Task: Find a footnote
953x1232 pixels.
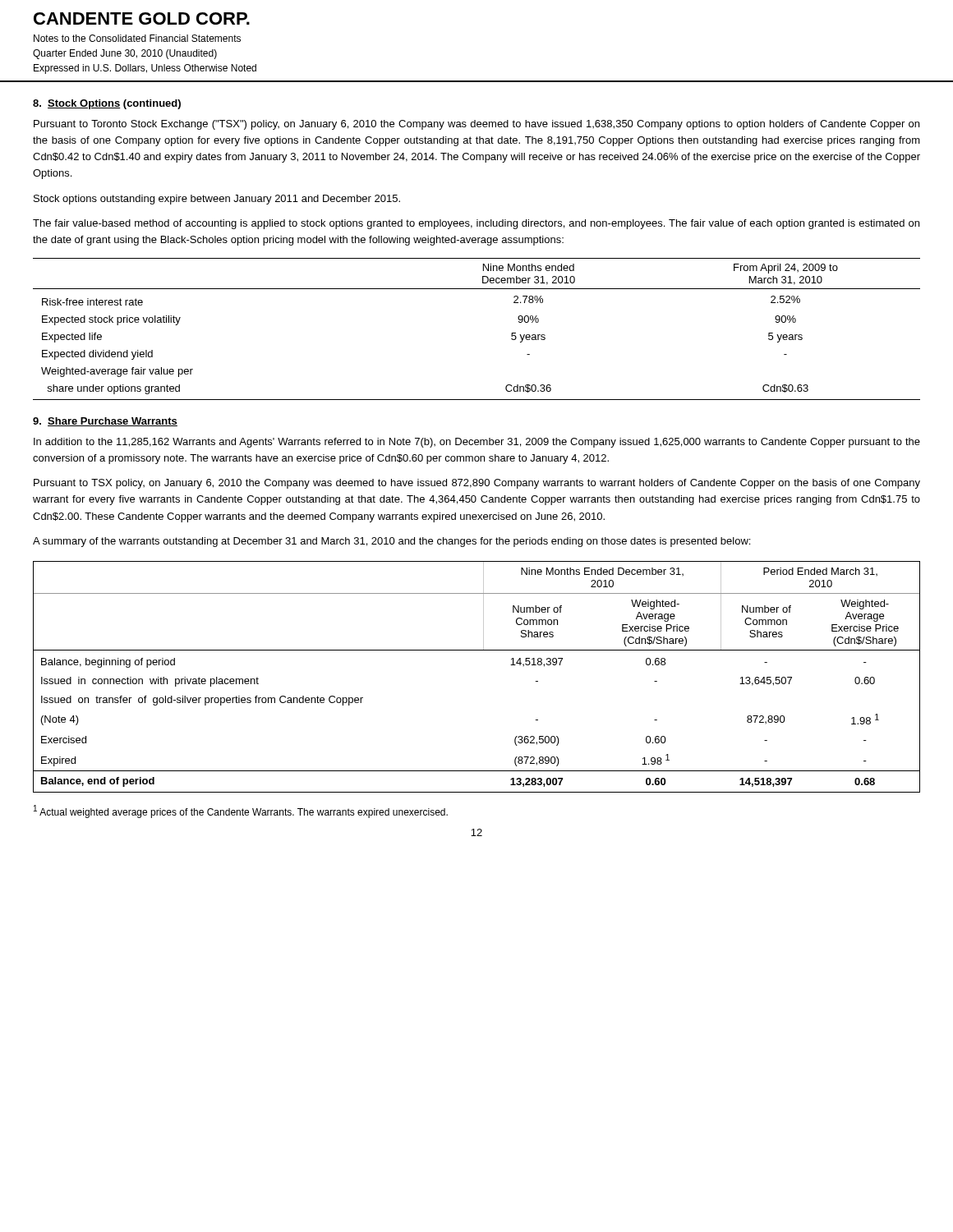Action: [241, 811]
